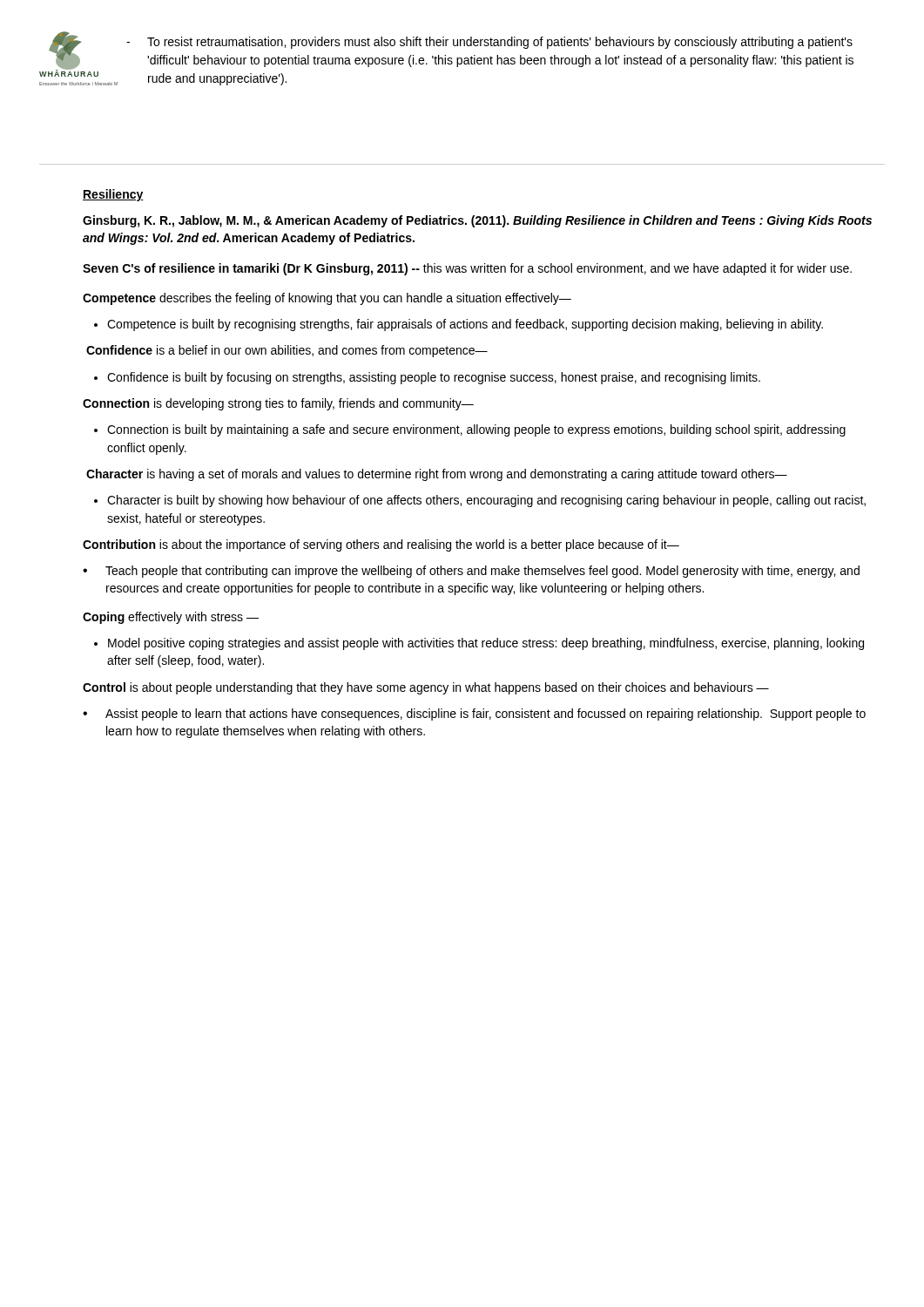The width and height of the screenshot is (924, 1307).
Task: Locate the text block containing "Connection is developing"
Action: (479, 404)
